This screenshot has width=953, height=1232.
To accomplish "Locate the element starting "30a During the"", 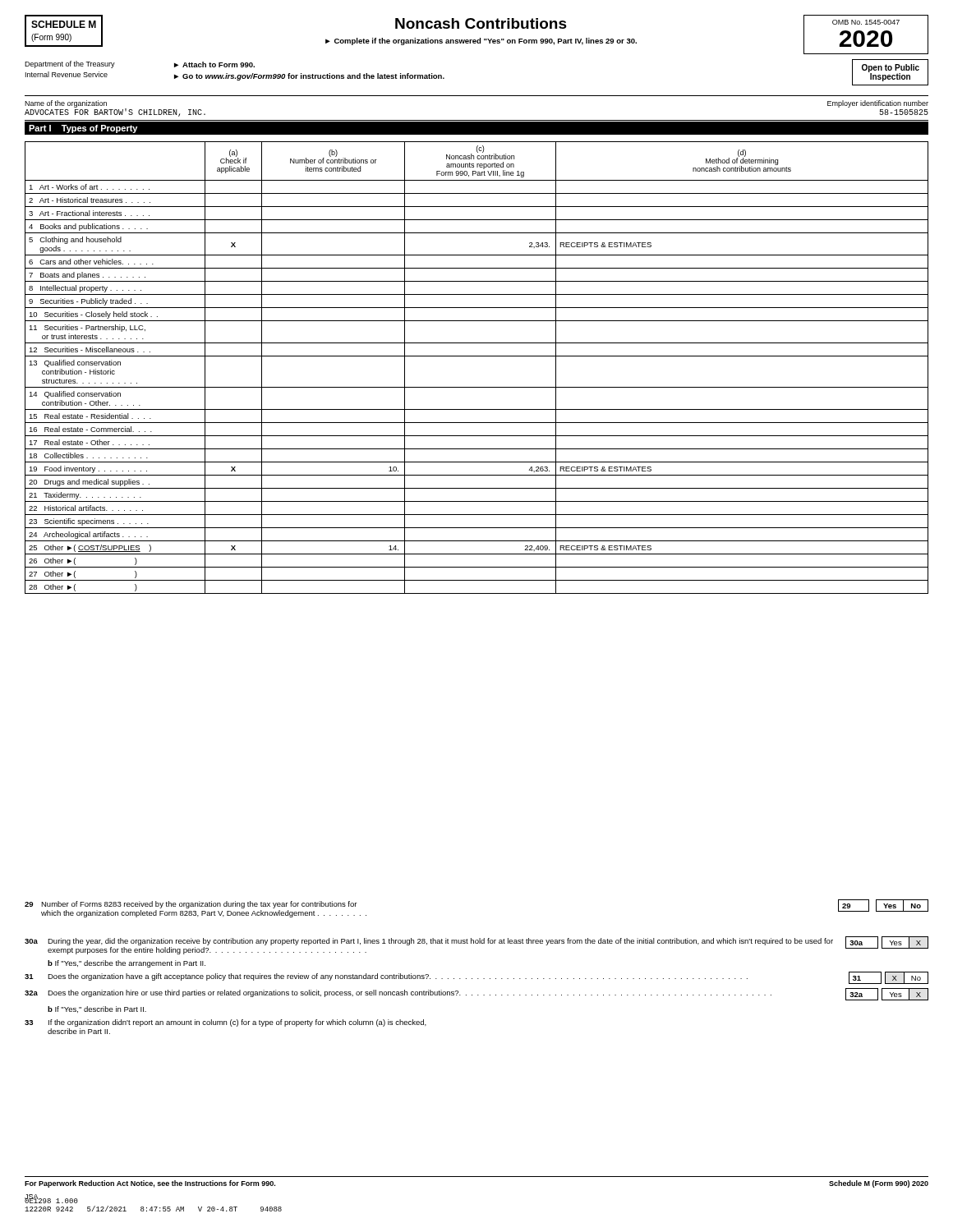I will click(x=476, y=986).
